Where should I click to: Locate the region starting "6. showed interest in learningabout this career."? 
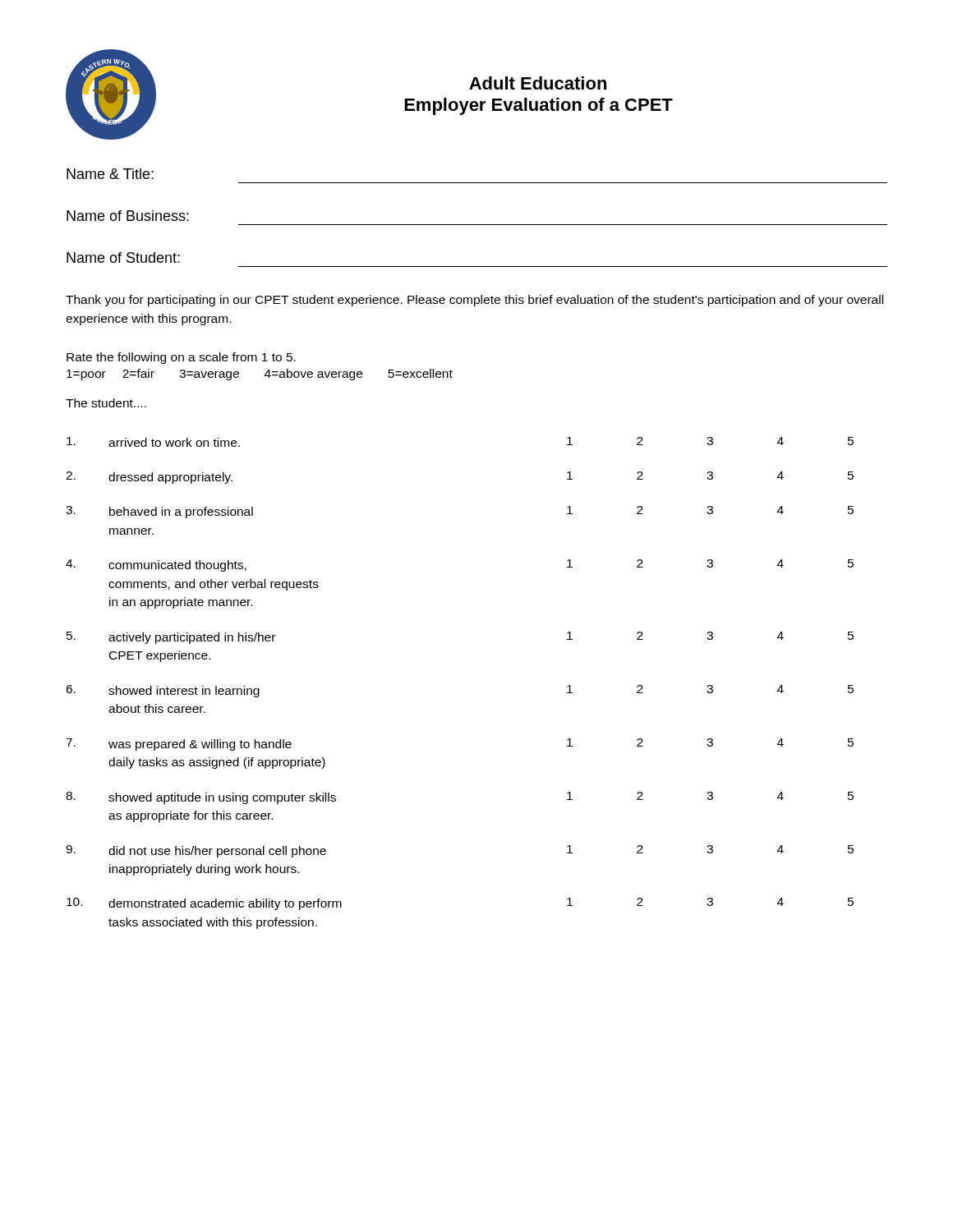click(x=182, y=691)
